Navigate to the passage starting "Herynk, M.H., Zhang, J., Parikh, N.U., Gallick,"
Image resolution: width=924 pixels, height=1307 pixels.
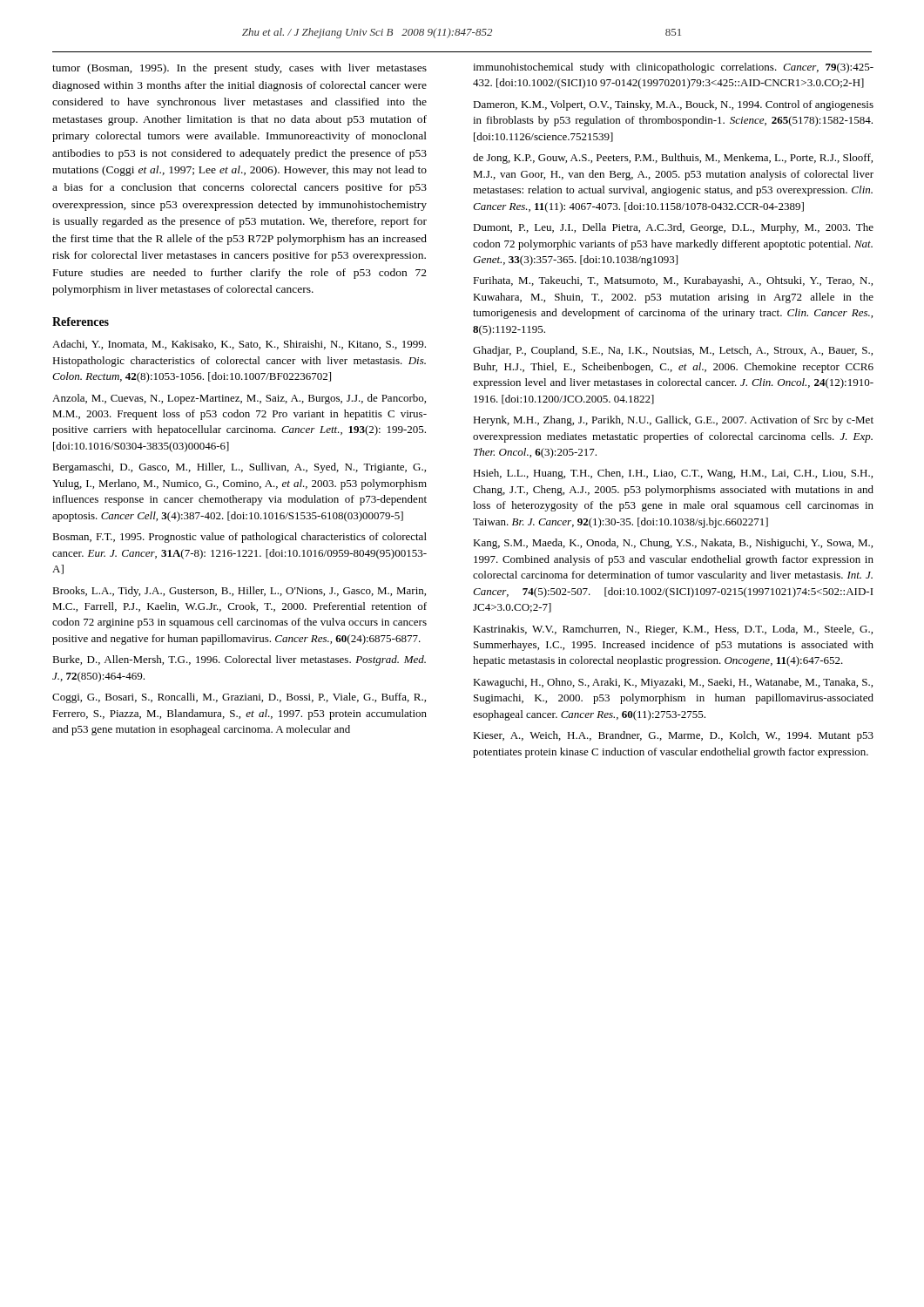coord(673,436)
